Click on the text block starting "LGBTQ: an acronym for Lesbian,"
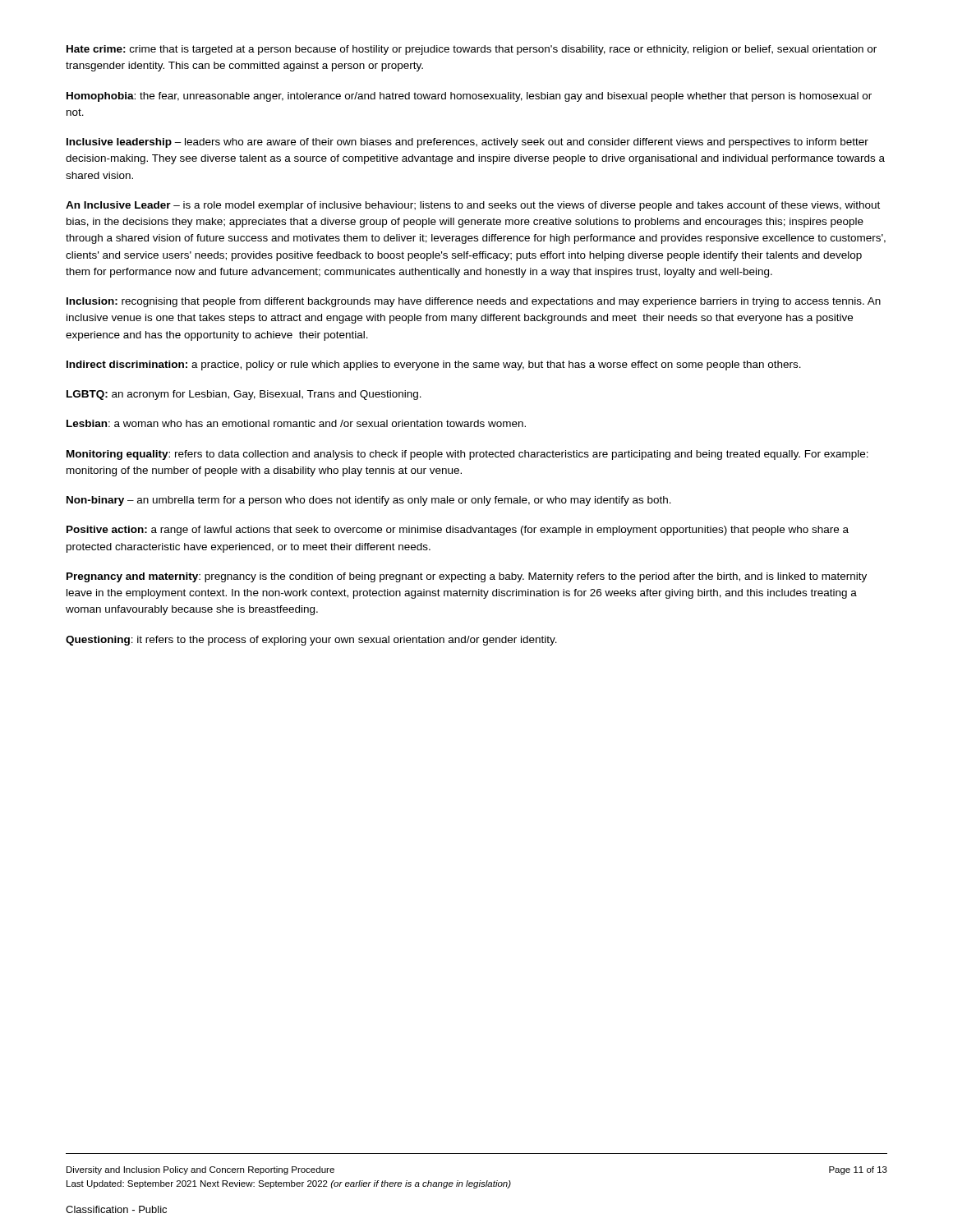Image resolution: width=953 pixels, height=1232 pixels. 244,394
